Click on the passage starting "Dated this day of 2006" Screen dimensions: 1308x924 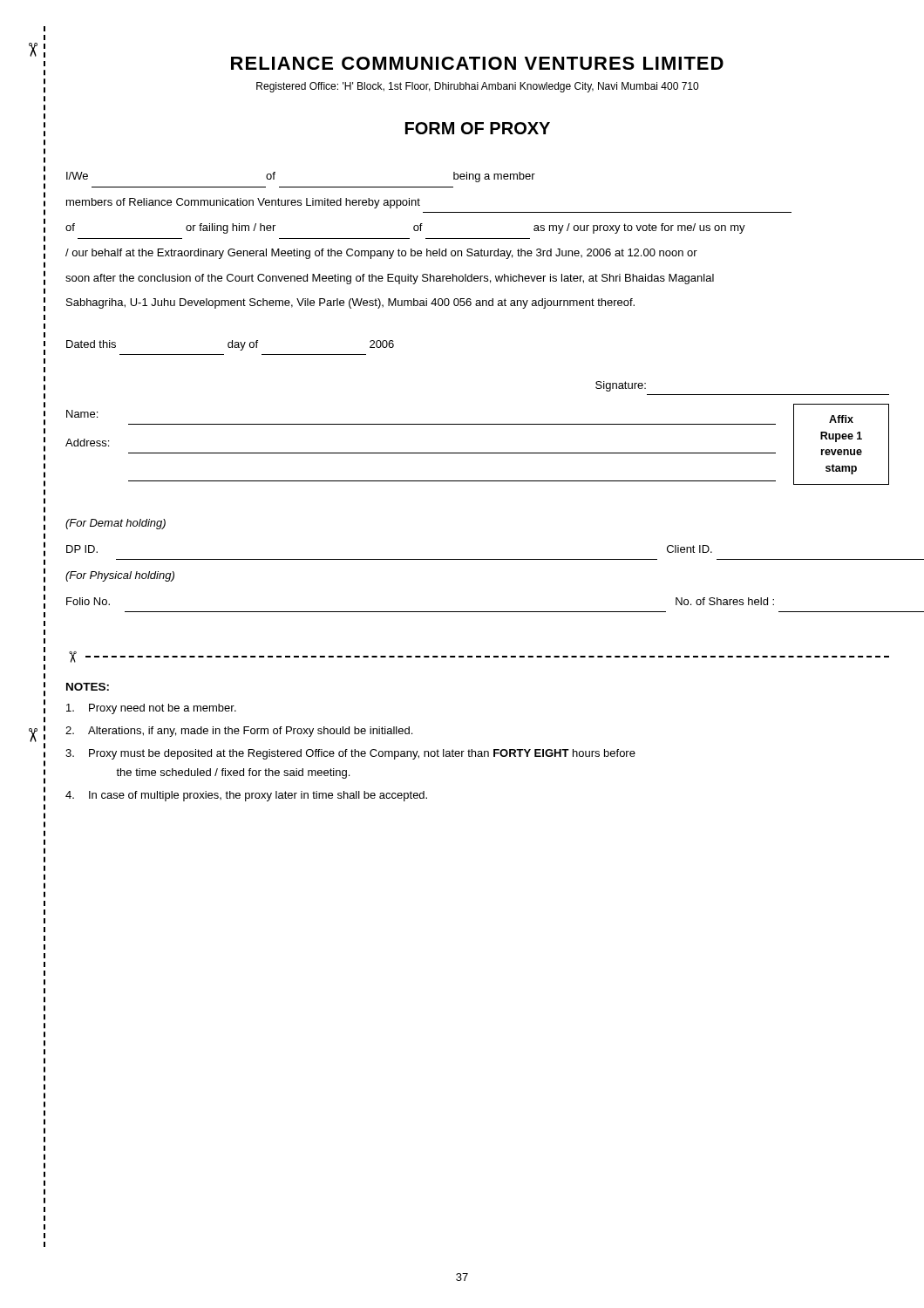coord(230,344)
